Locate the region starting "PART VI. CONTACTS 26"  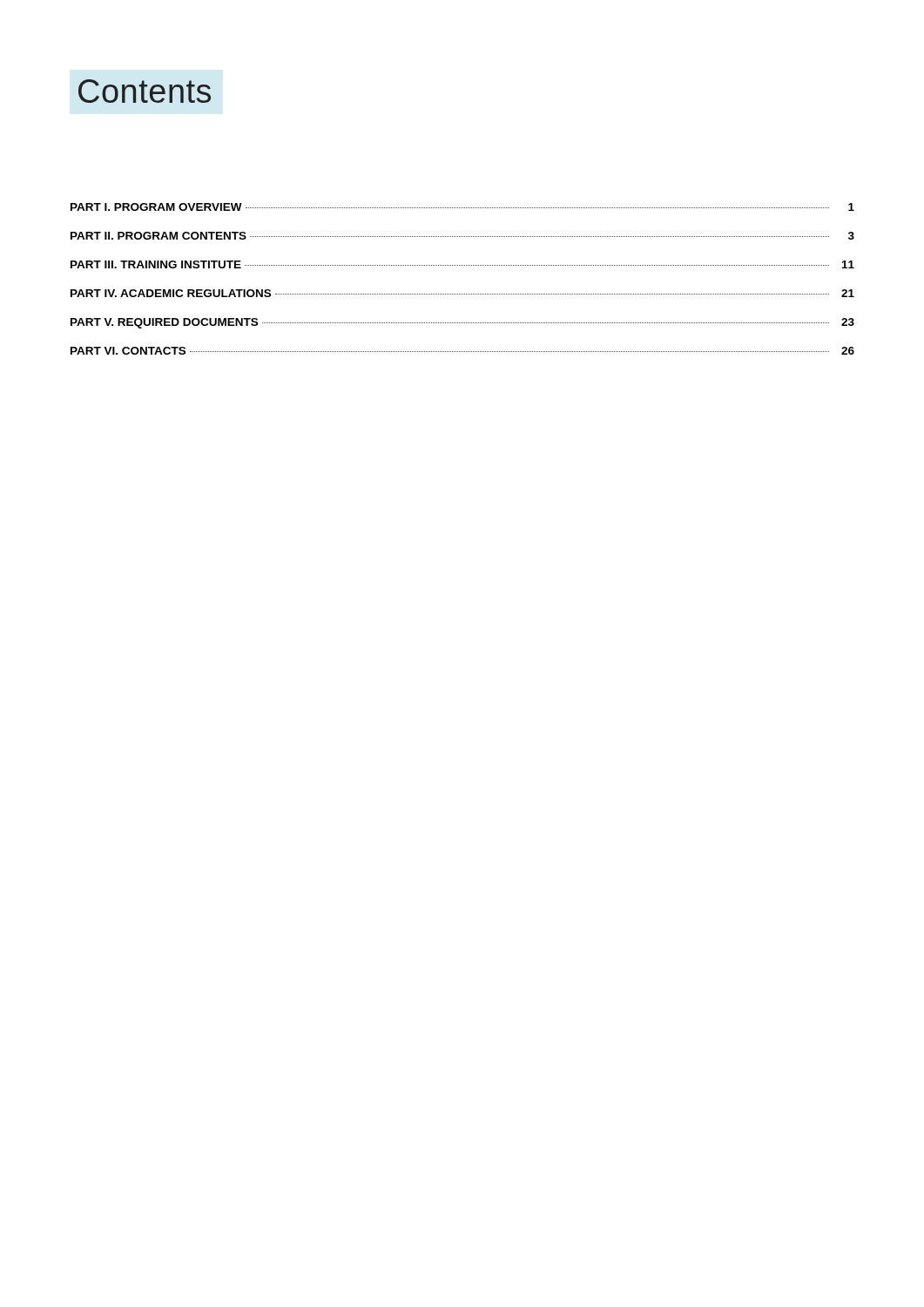click(x=462, y=351)
